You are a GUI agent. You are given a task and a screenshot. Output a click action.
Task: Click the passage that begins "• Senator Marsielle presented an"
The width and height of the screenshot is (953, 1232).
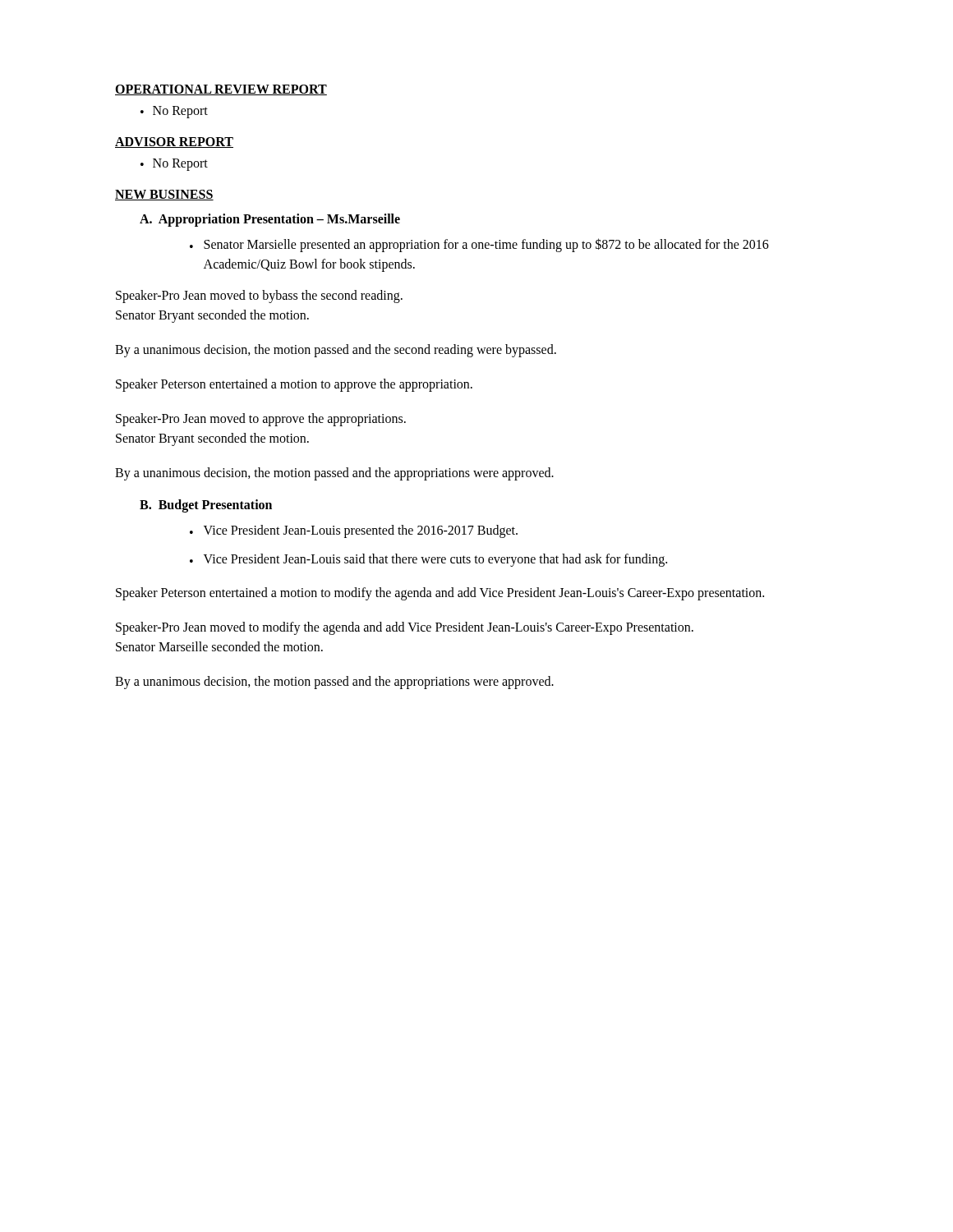click(513, 255)
